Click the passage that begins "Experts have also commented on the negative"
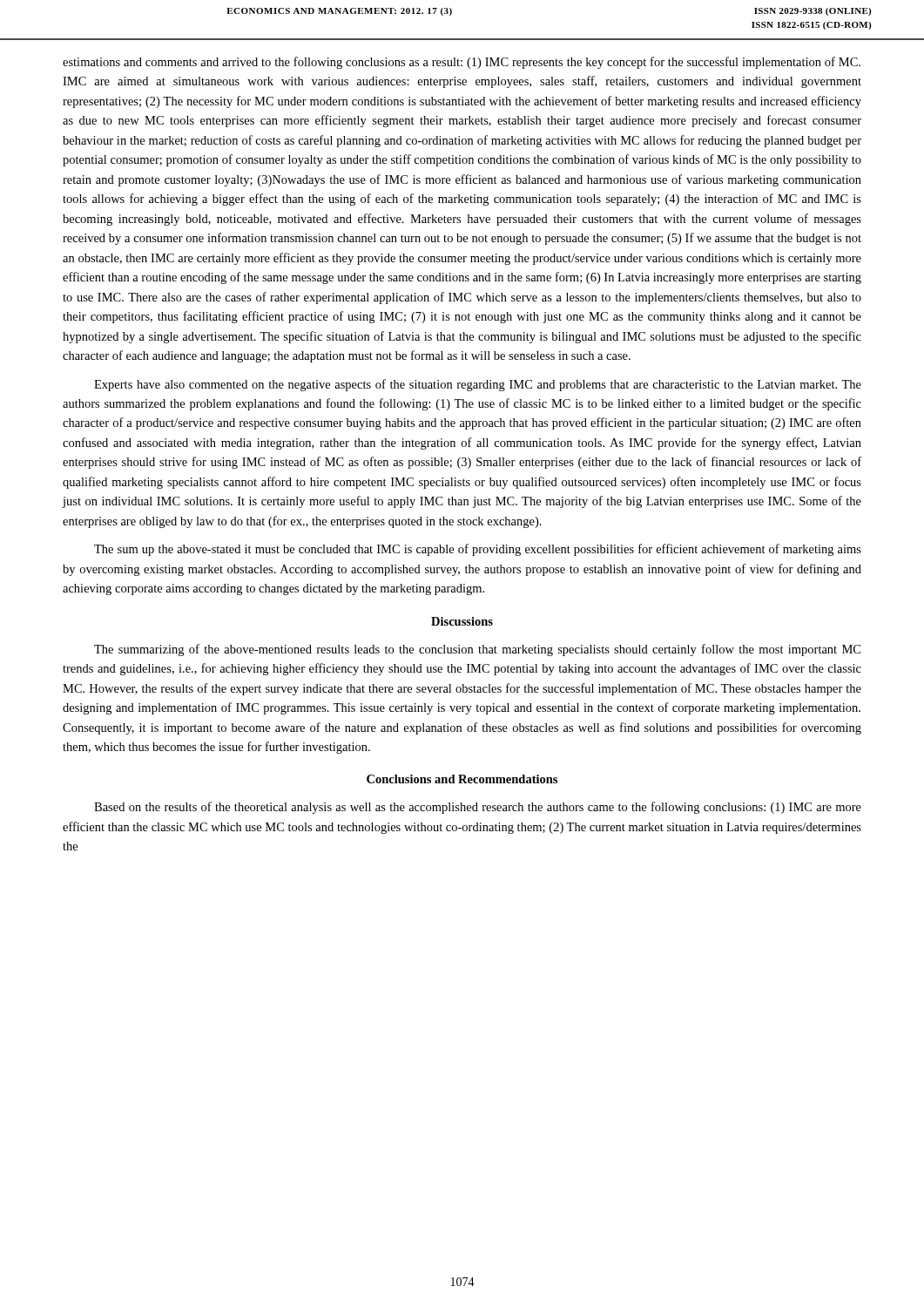Viewport: 924px width, 1307px height. point(462,453)
